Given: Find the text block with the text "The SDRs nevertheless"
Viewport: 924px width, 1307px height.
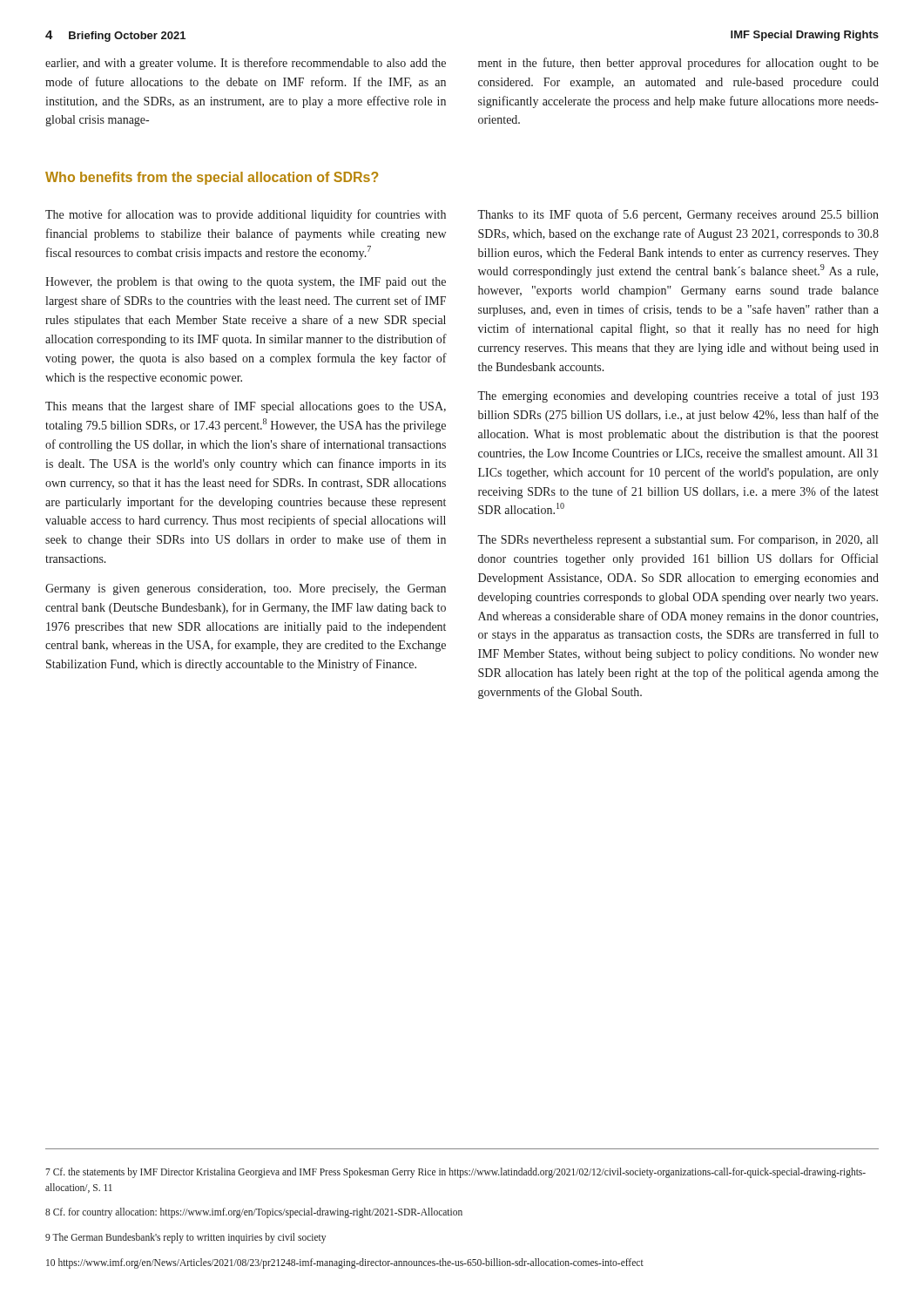Looking at the screenshot, I should (678, 616).
